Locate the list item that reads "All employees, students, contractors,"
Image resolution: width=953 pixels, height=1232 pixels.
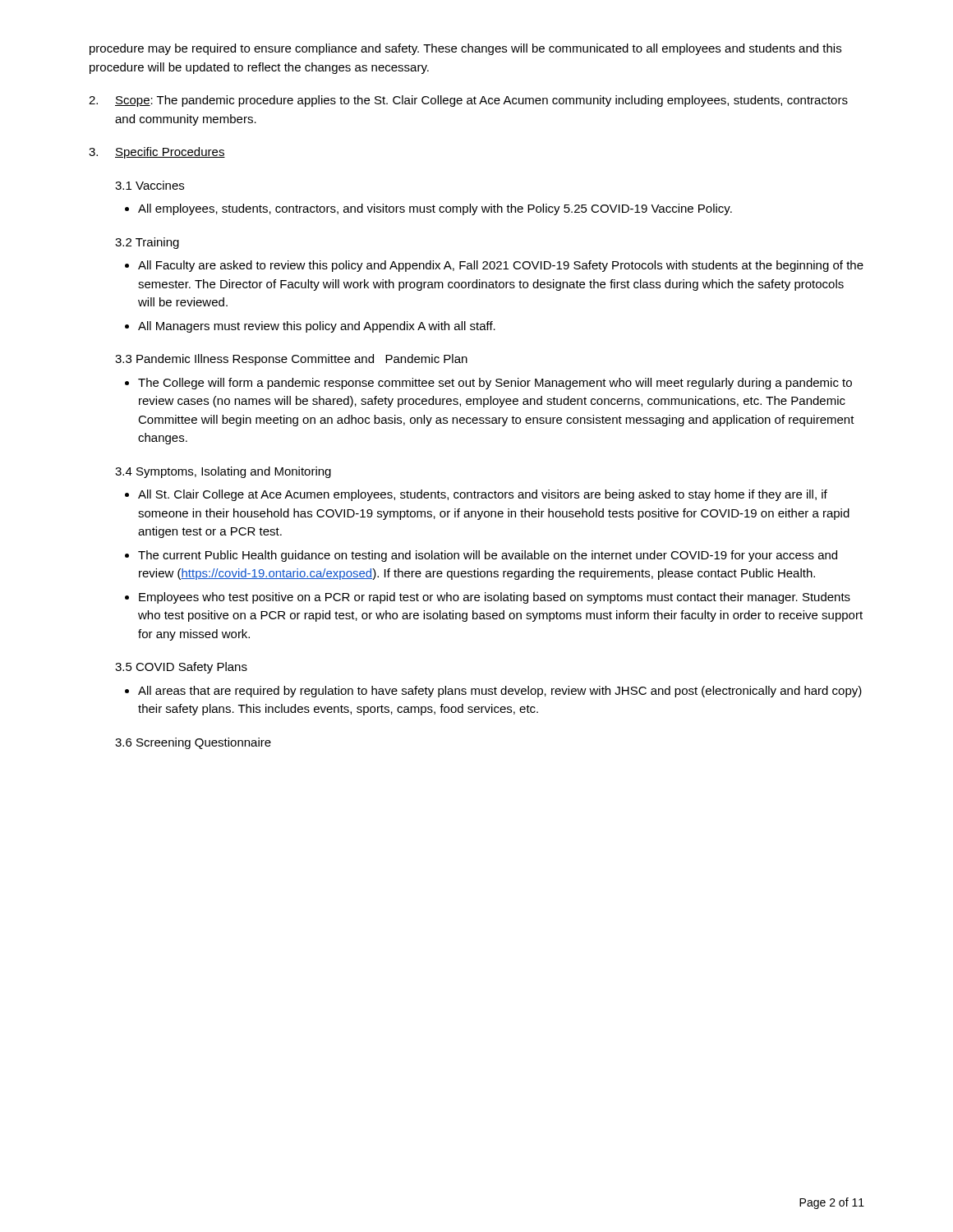click(x=490, y=209)
